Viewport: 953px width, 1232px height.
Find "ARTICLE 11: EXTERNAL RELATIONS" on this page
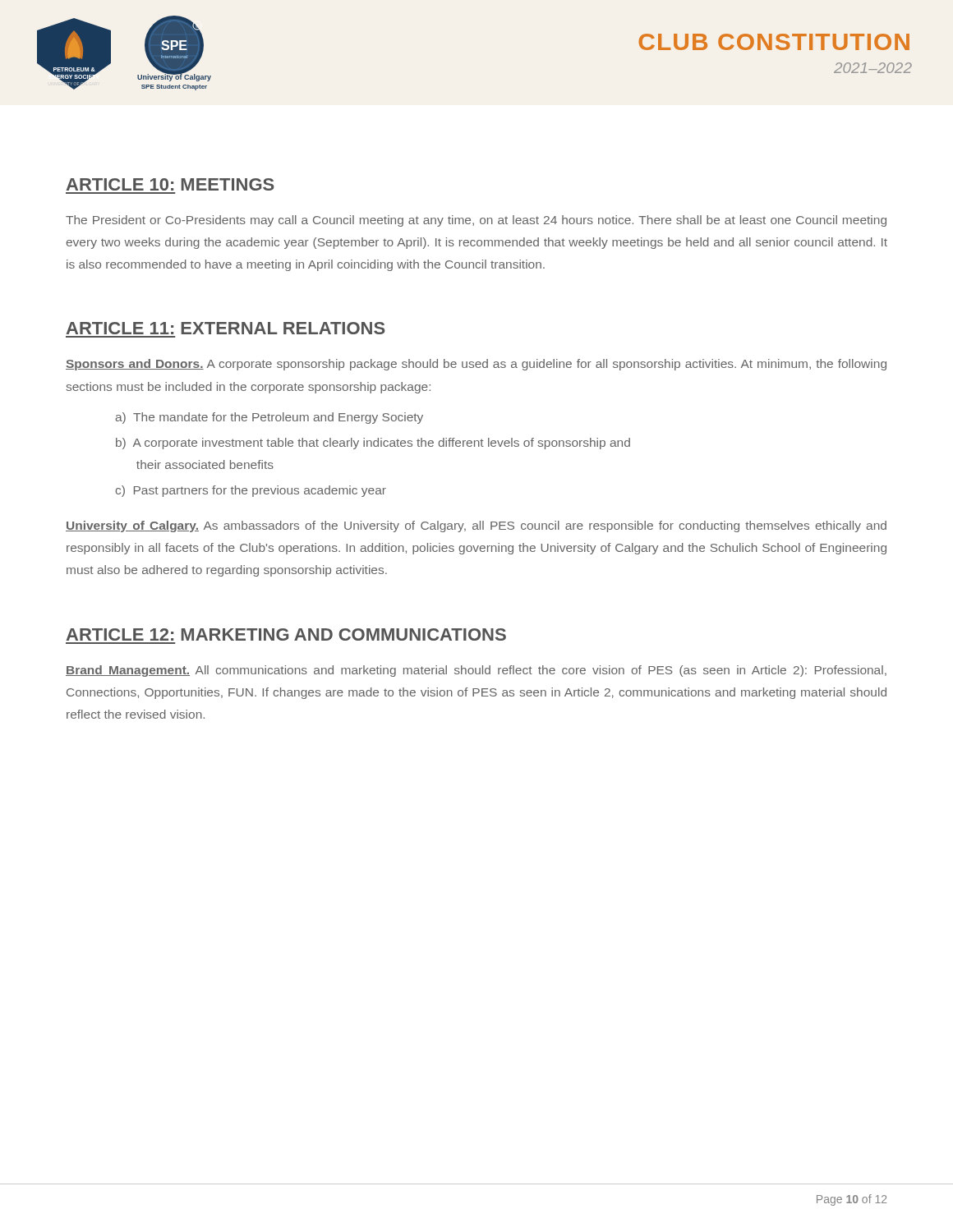[x=226, y=328]
